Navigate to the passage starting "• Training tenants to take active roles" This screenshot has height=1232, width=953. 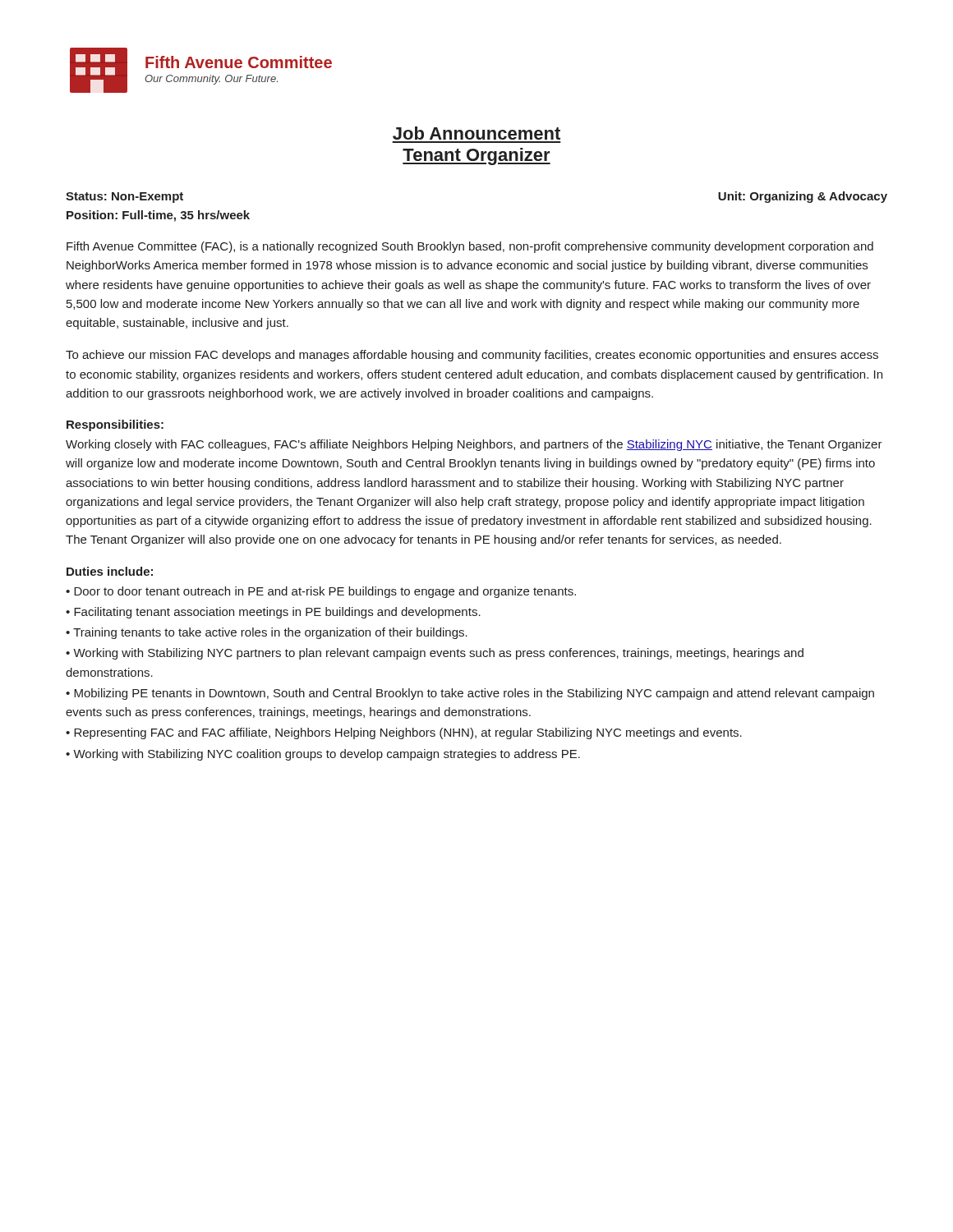(x=267, y=632)
